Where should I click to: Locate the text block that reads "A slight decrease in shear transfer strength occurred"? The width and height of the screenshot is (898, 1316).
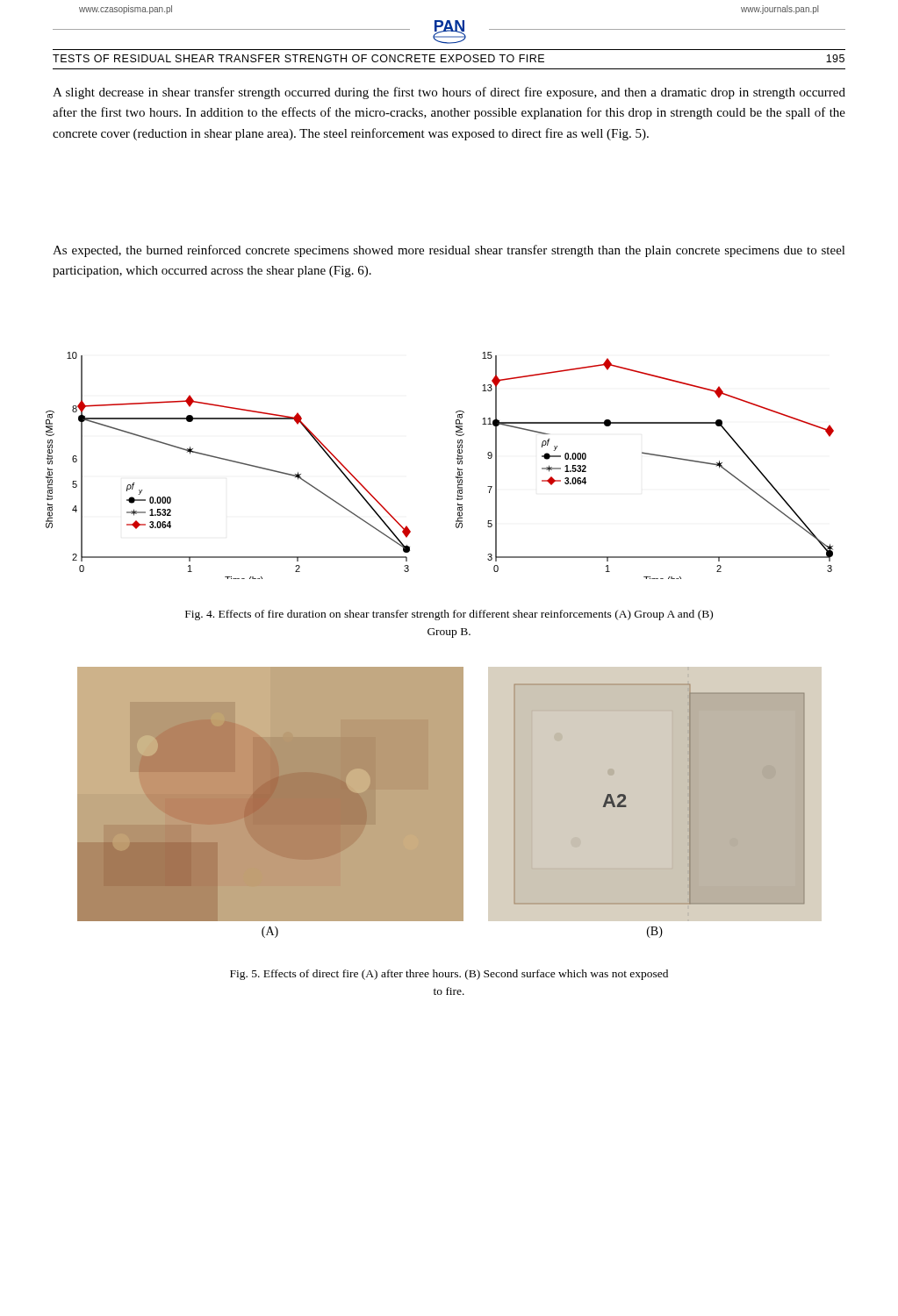coord(449,113)
